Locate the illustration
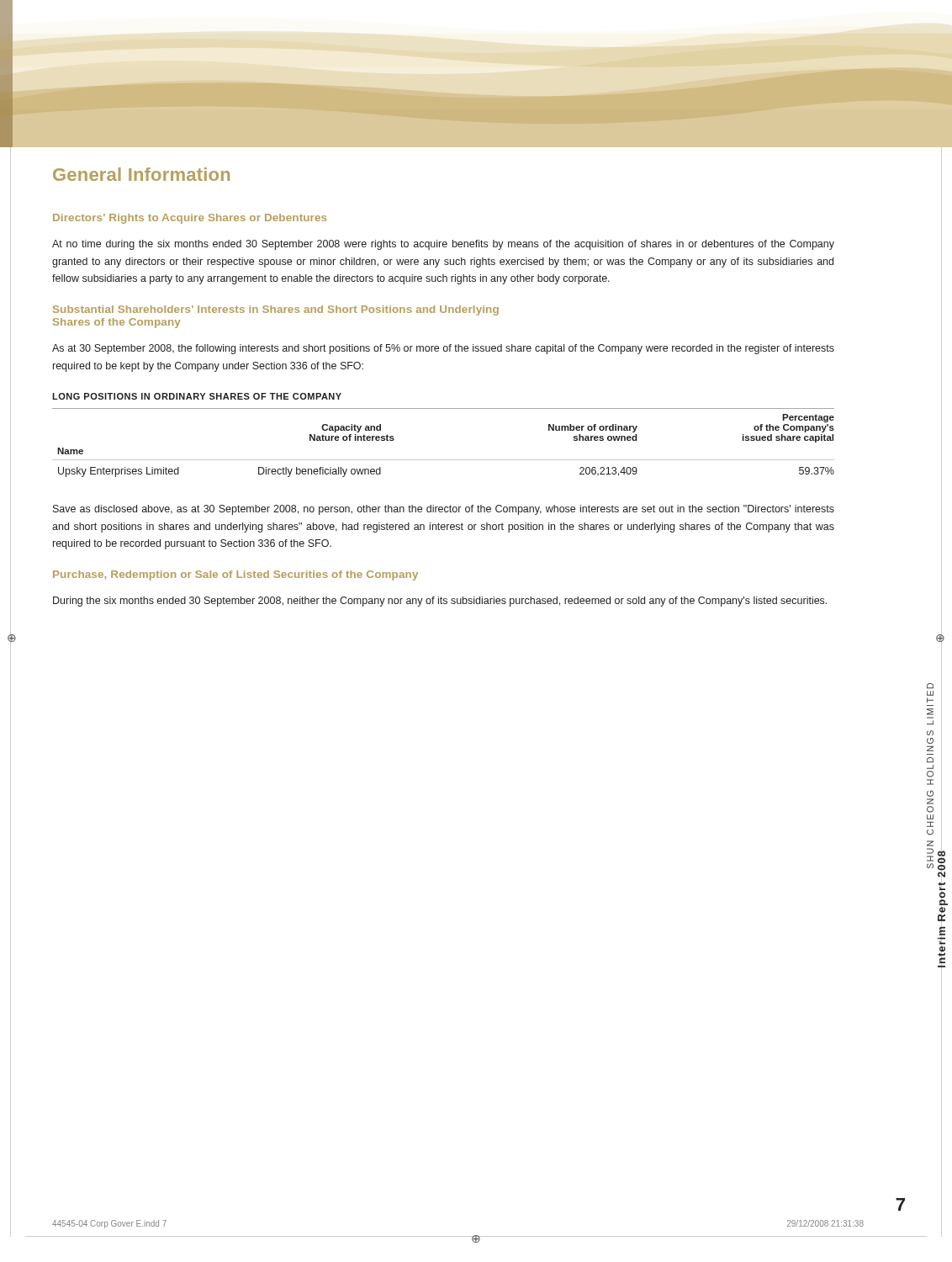Screen dimensions: 1262x952 [x=476, y=74]
